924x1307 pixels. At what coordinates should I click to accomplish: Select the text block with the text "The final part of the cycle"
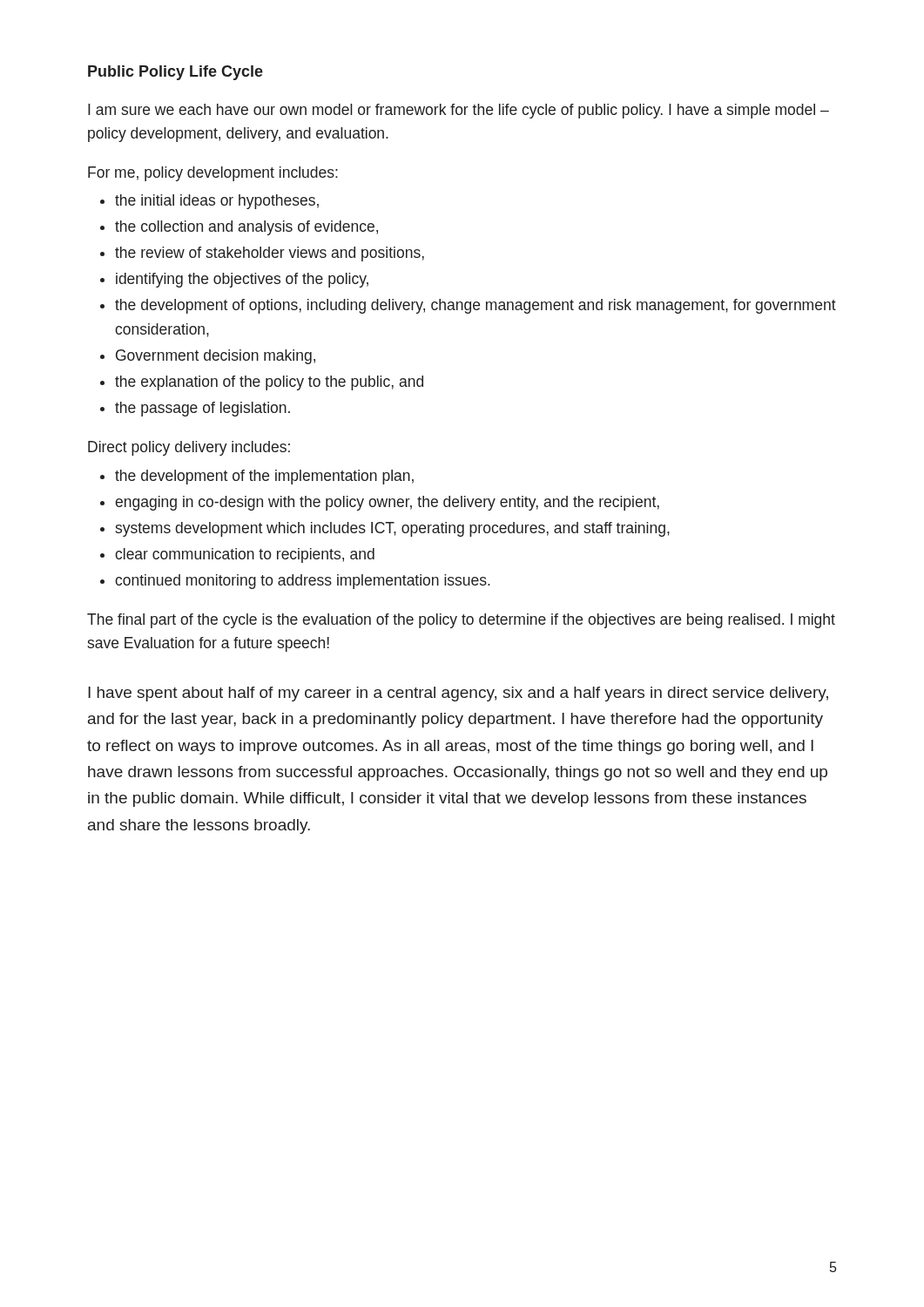461,631
